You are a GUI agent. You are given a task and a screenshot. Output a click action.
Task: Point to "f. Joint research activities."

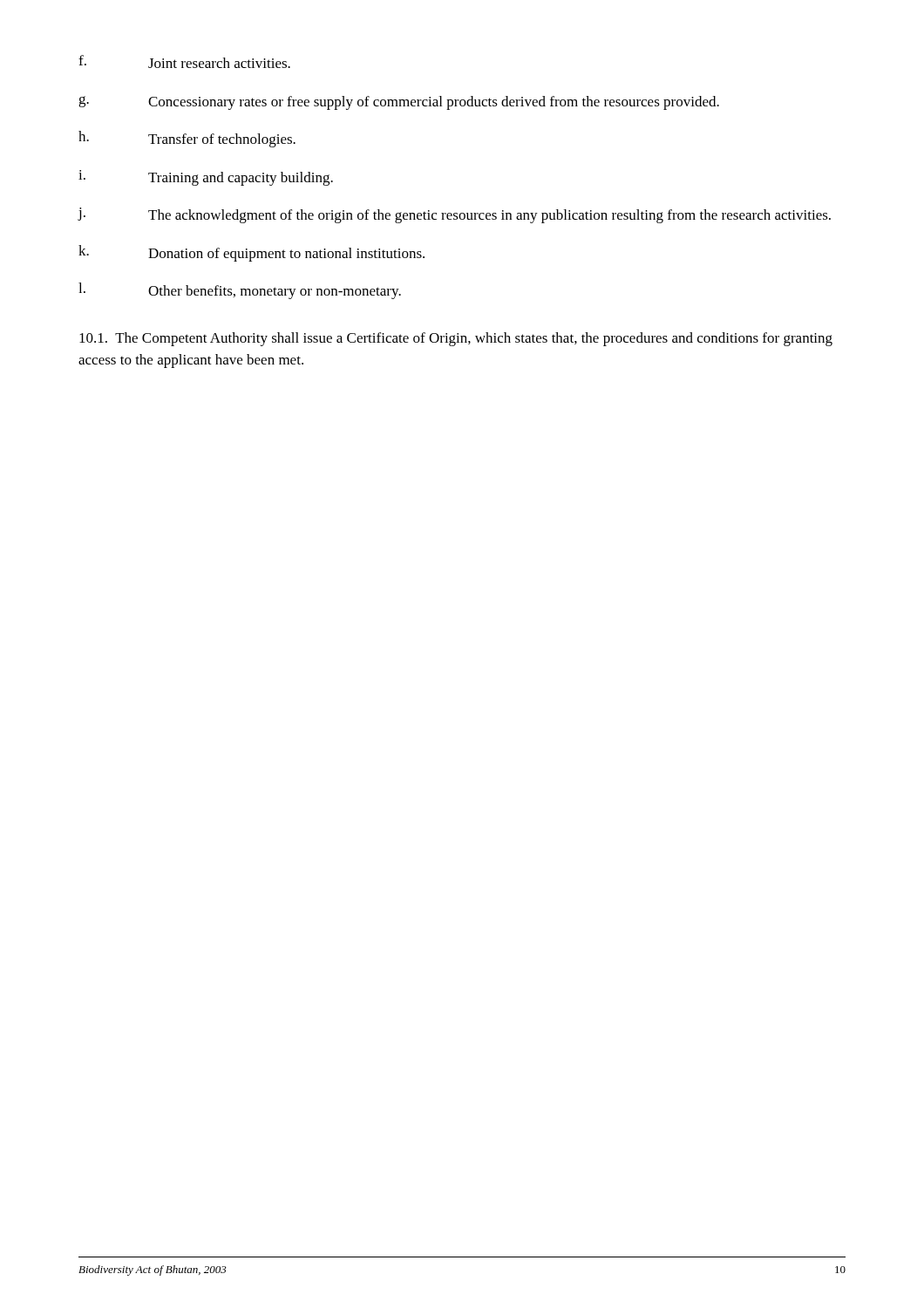[185, 63]
